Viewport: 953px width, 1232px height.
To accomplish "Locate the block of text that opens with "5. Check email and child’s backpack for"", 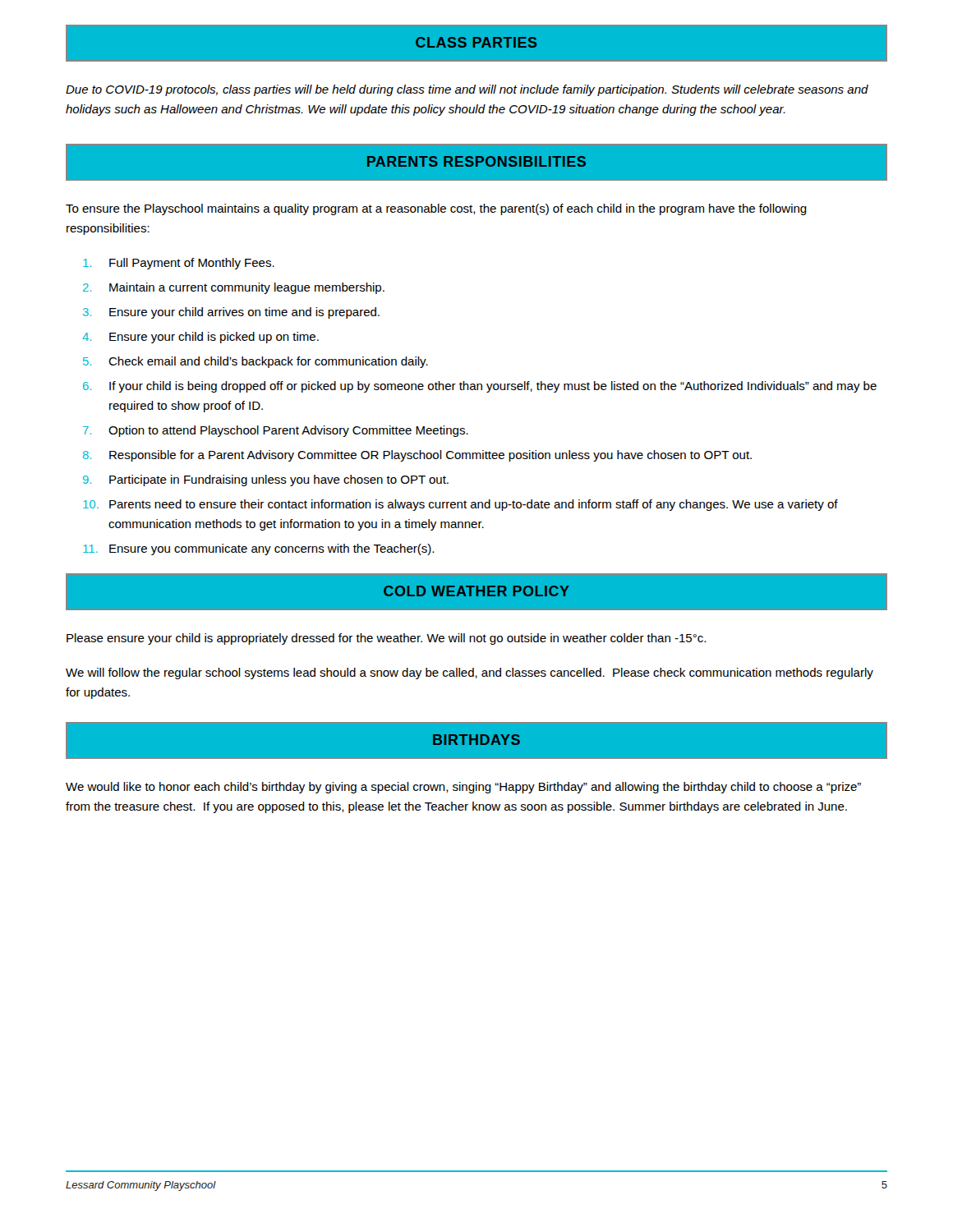I will point(255,361).
